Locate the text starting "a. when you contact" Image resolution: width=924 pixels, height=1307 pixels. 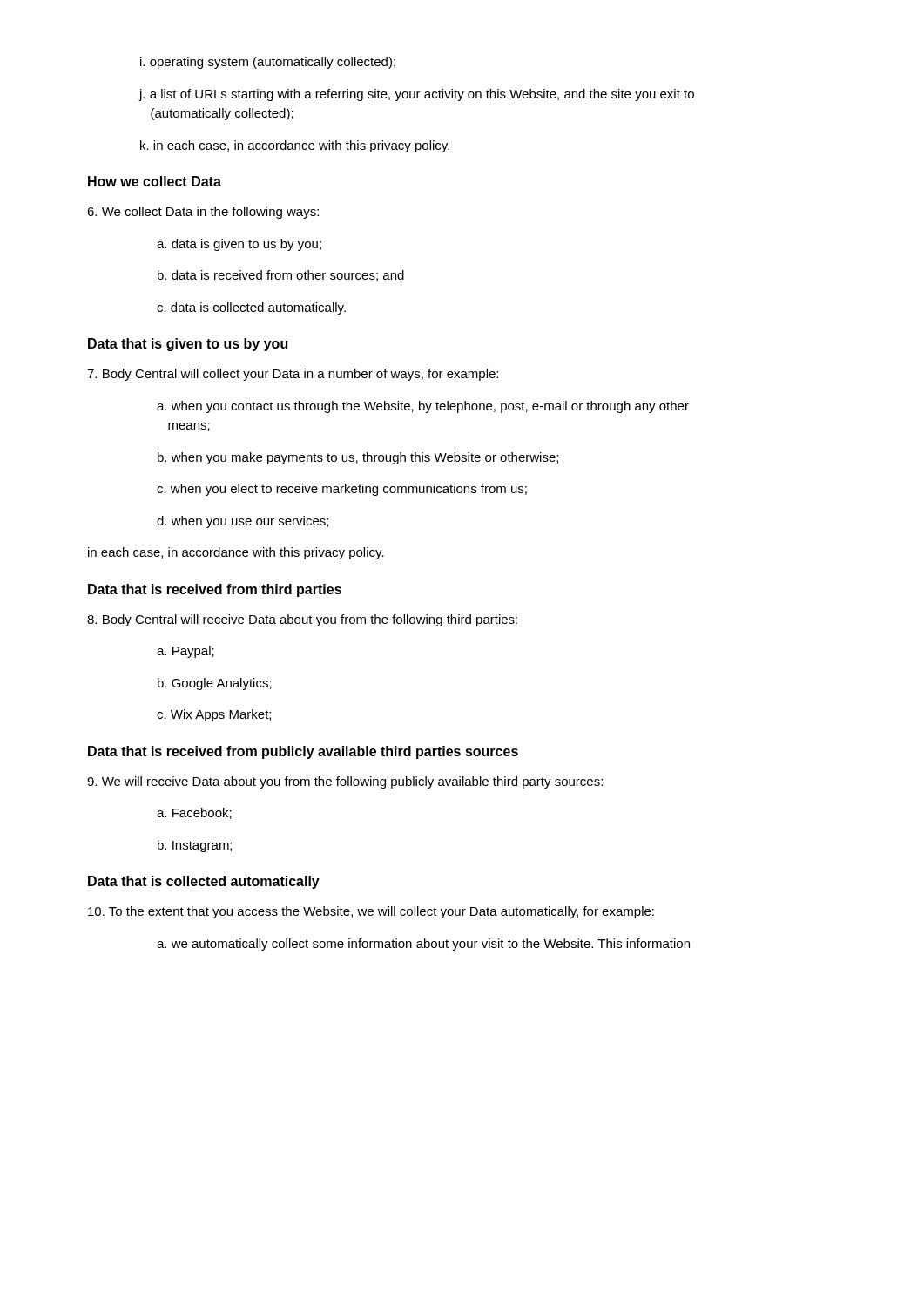(x=423, y=415)
